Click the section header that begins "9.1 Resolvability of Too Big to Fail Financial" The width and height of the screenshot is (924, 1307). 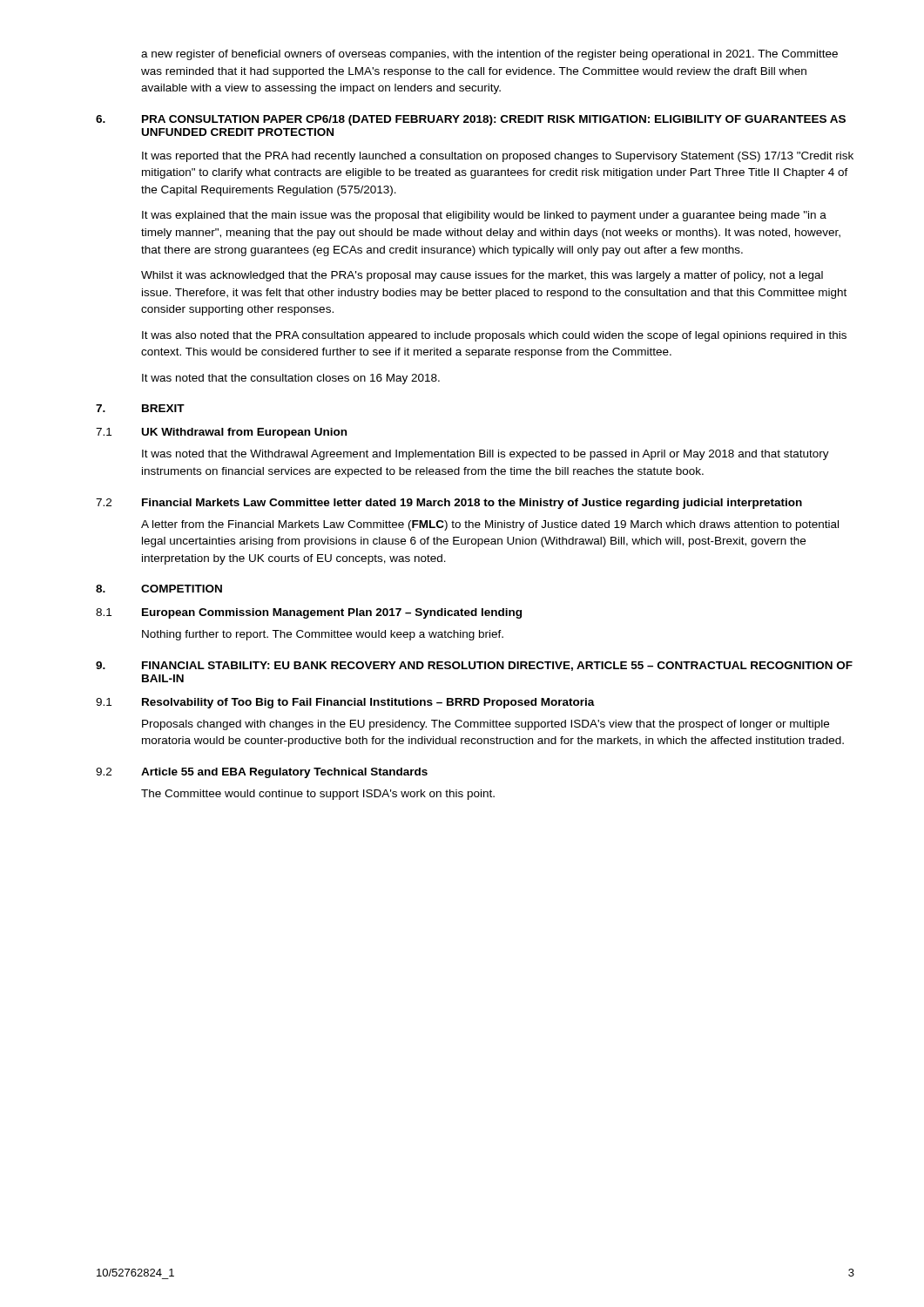[x=345, y=702]
